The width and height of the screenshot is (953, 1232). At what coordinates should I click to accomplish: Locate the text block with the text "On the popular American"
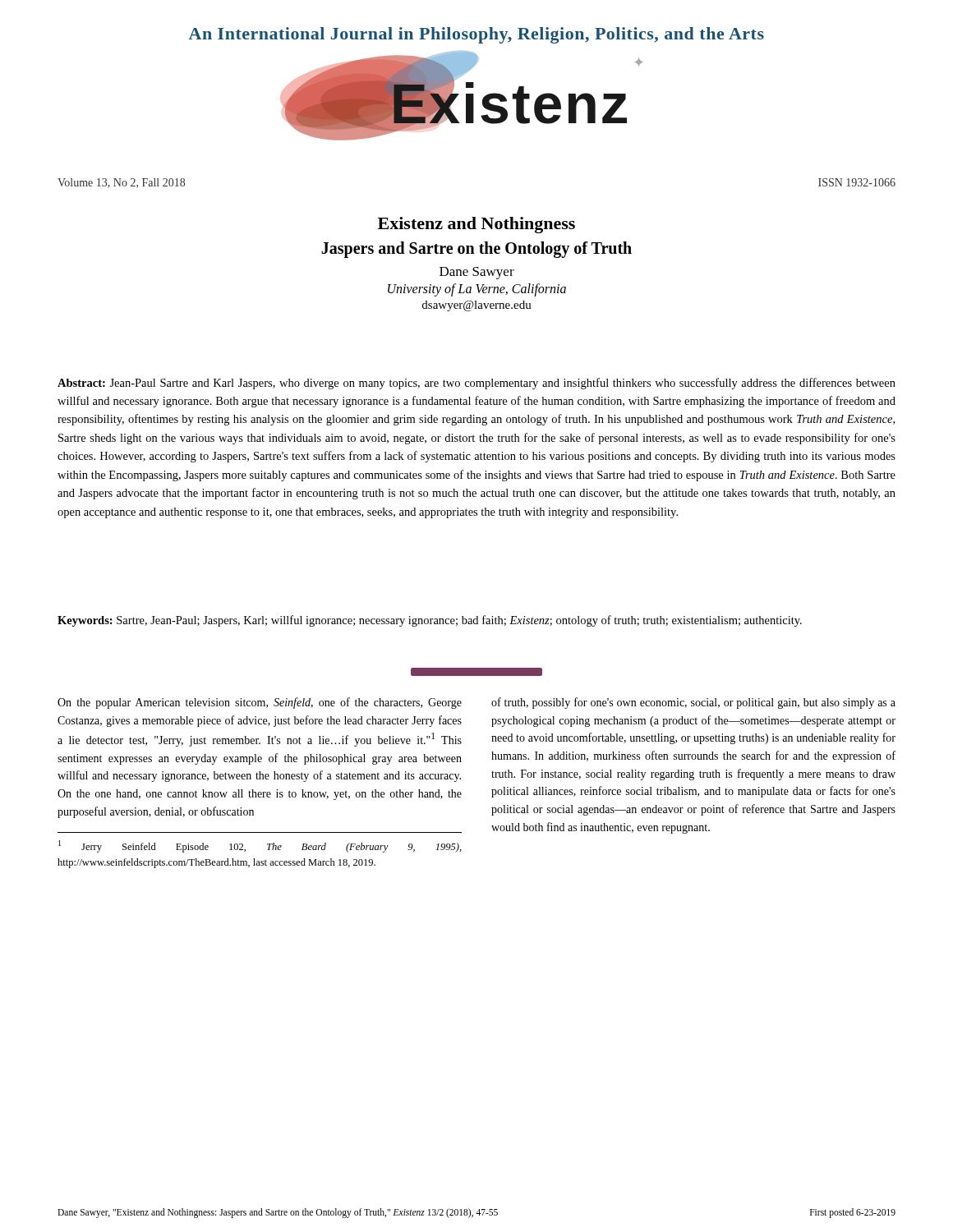coord(260,782)
